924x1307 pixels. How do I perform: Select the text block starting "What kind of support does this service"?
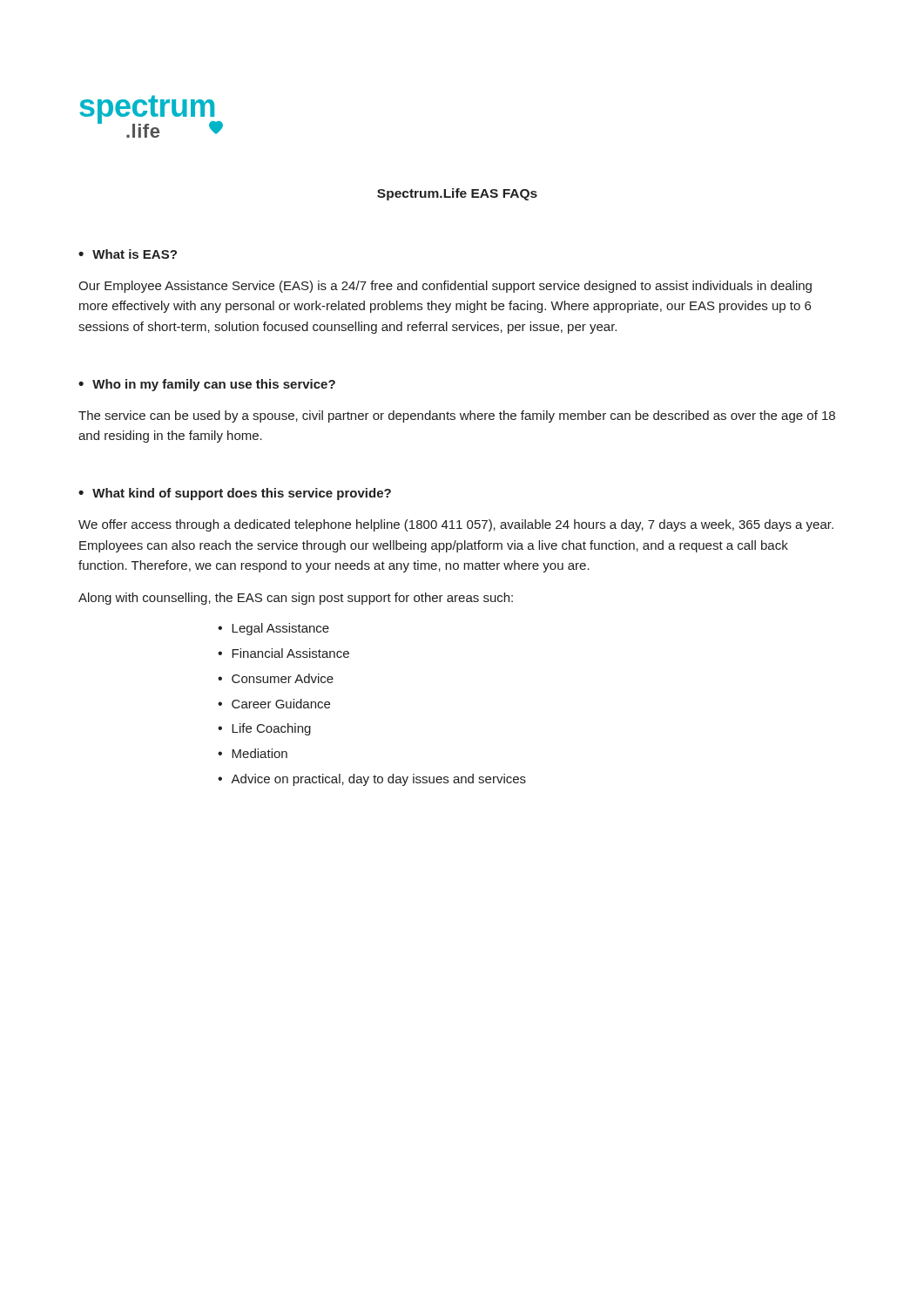coord(242,493)
